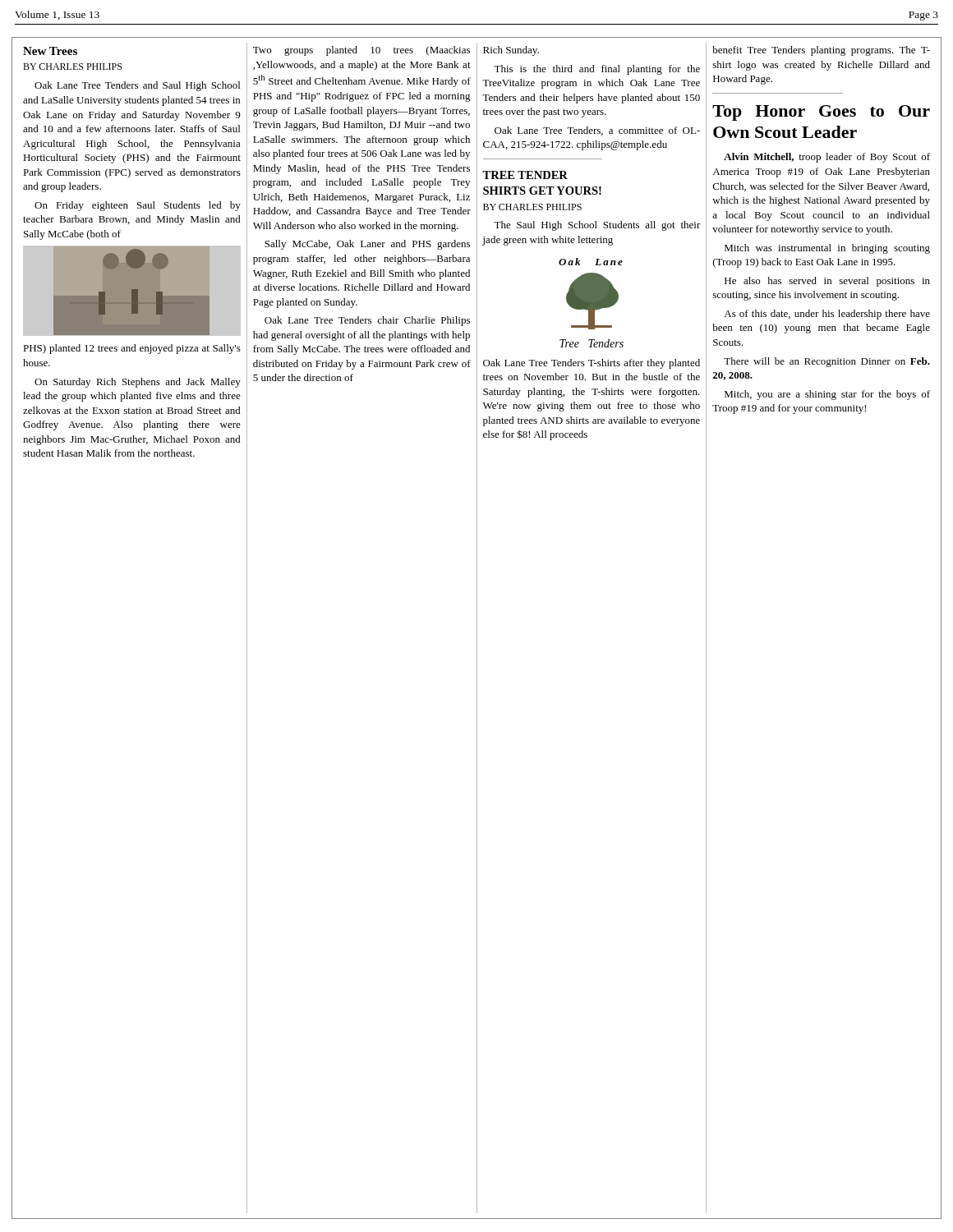Viewport: 953px width, 1232px height.
Task: Find the block on this page that starts "Oak Lane Tree Tenders T-shirts after they"
Action: pyautogui.click(x=591, y=399)
